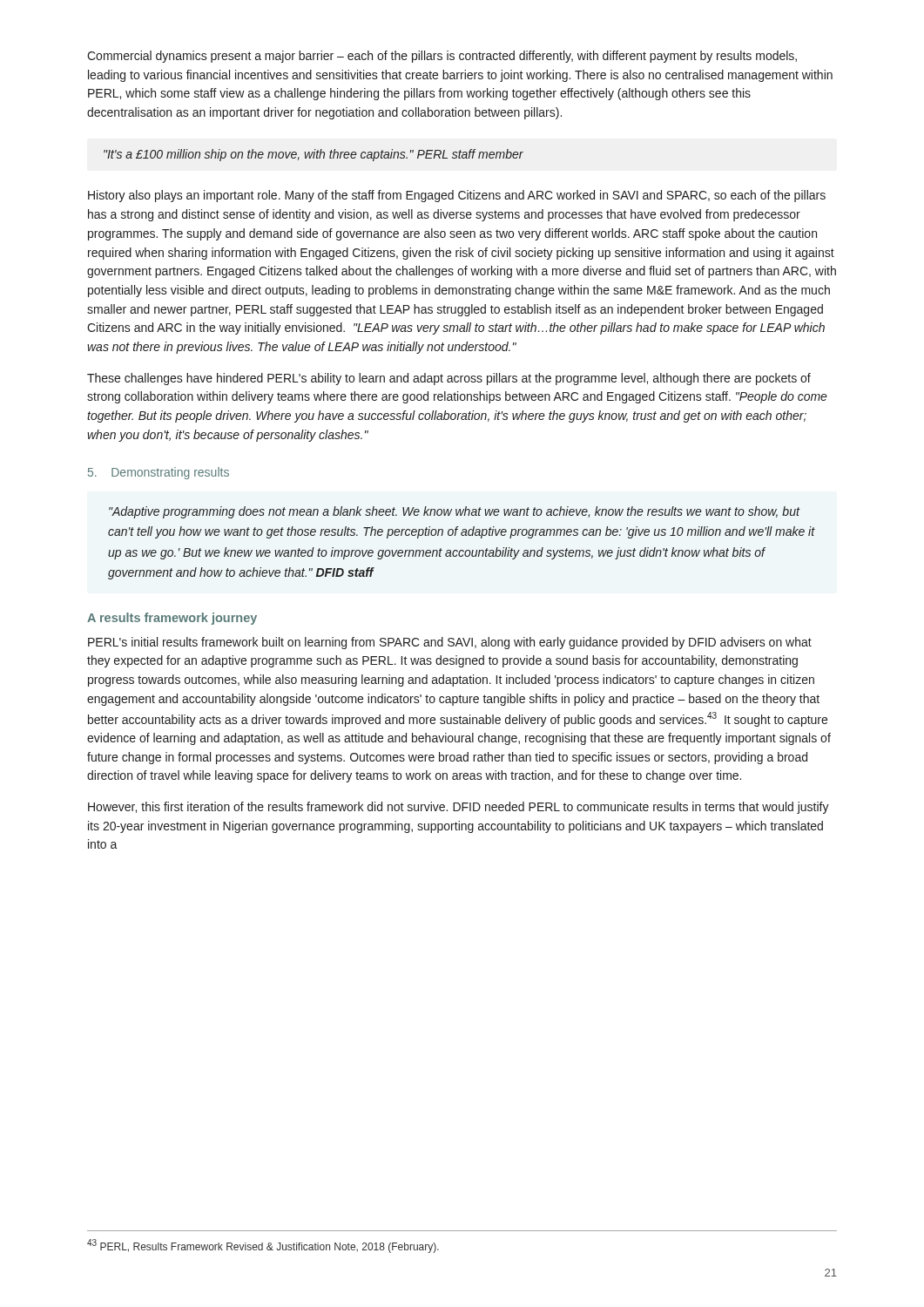Select the section header with the text "5. Demonstrating results"

point(158,473)
